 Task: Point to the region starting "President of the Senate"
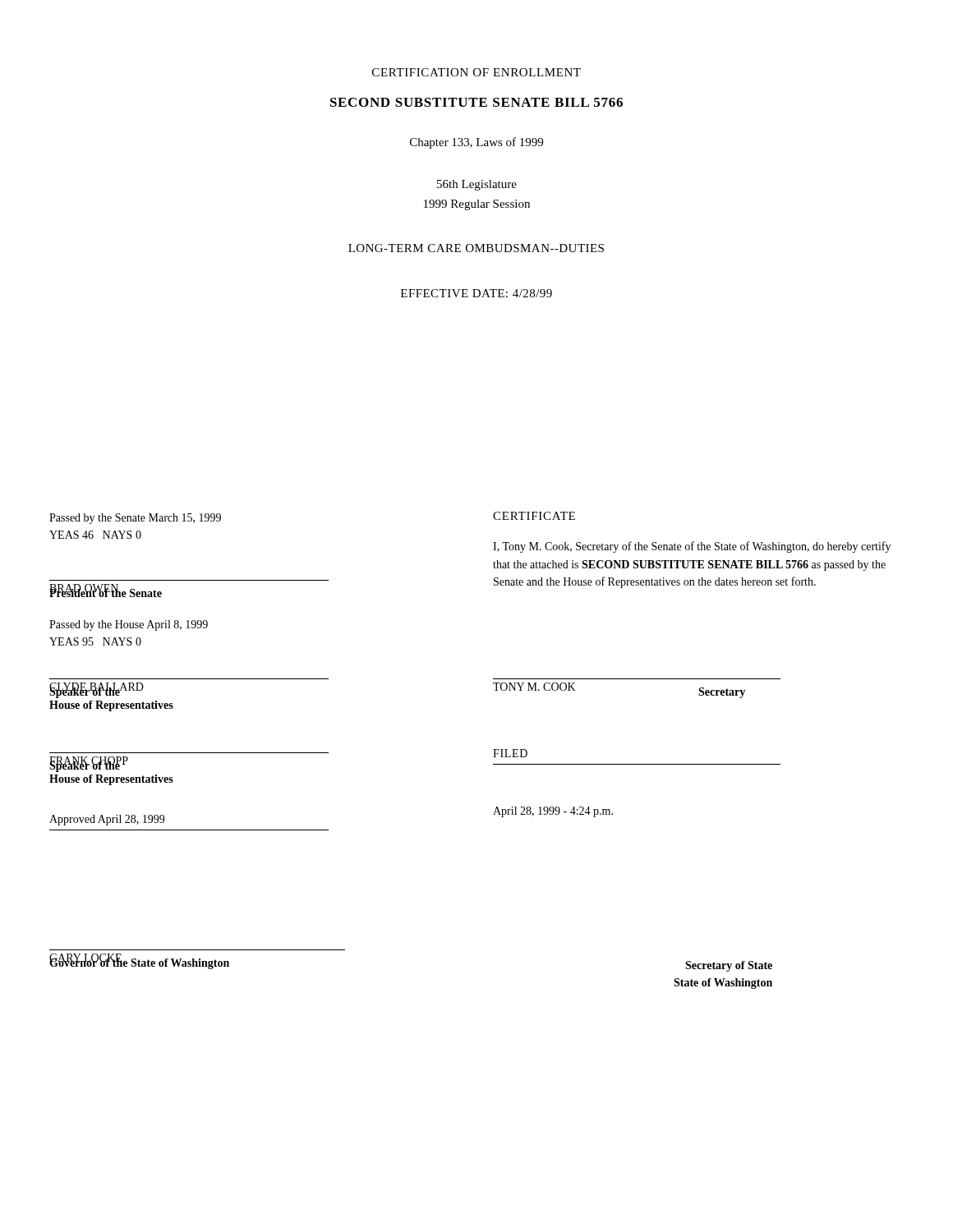[106, 593]
